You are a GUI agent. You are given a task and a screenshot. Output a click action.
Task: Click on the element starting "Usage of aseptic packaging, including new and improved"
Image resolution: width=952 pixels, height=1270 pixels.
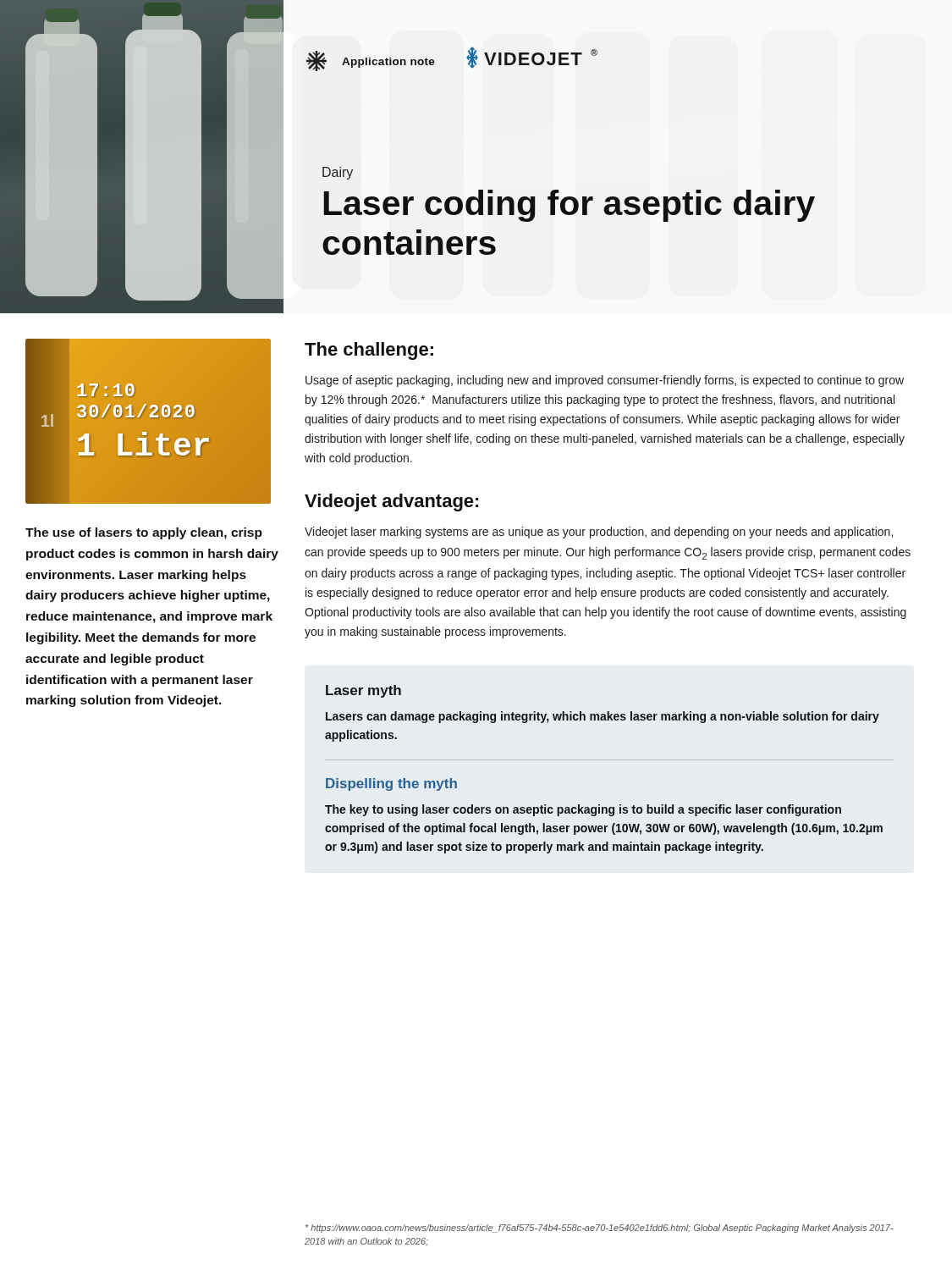605,419
